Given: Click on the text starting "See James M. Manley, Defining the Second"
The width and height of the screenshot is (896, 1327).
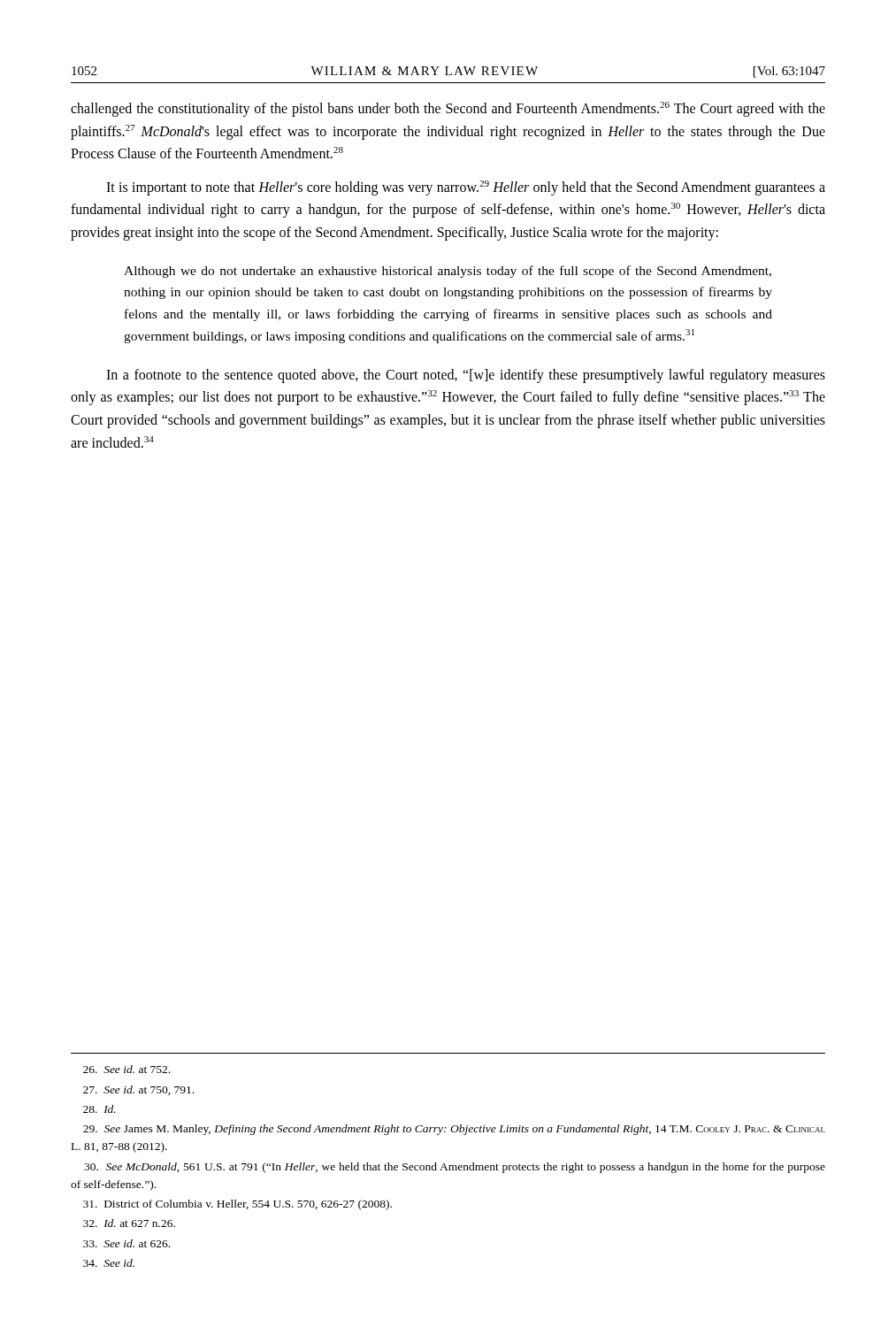Looking at the screenshot, I should click(x=448, y=1137).
